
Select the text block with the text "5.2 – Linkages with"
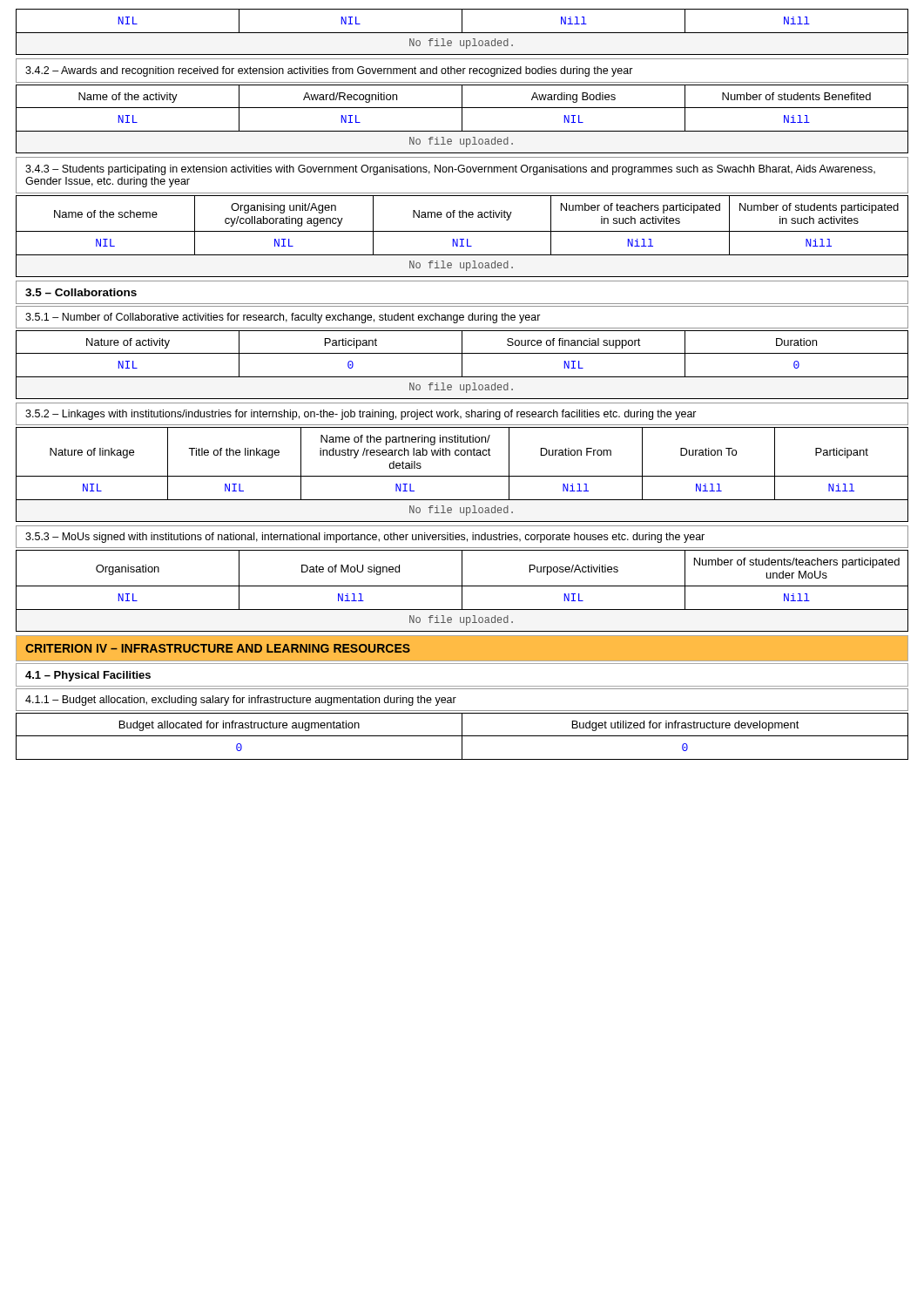pyautogui.click(x=361, y=414)
